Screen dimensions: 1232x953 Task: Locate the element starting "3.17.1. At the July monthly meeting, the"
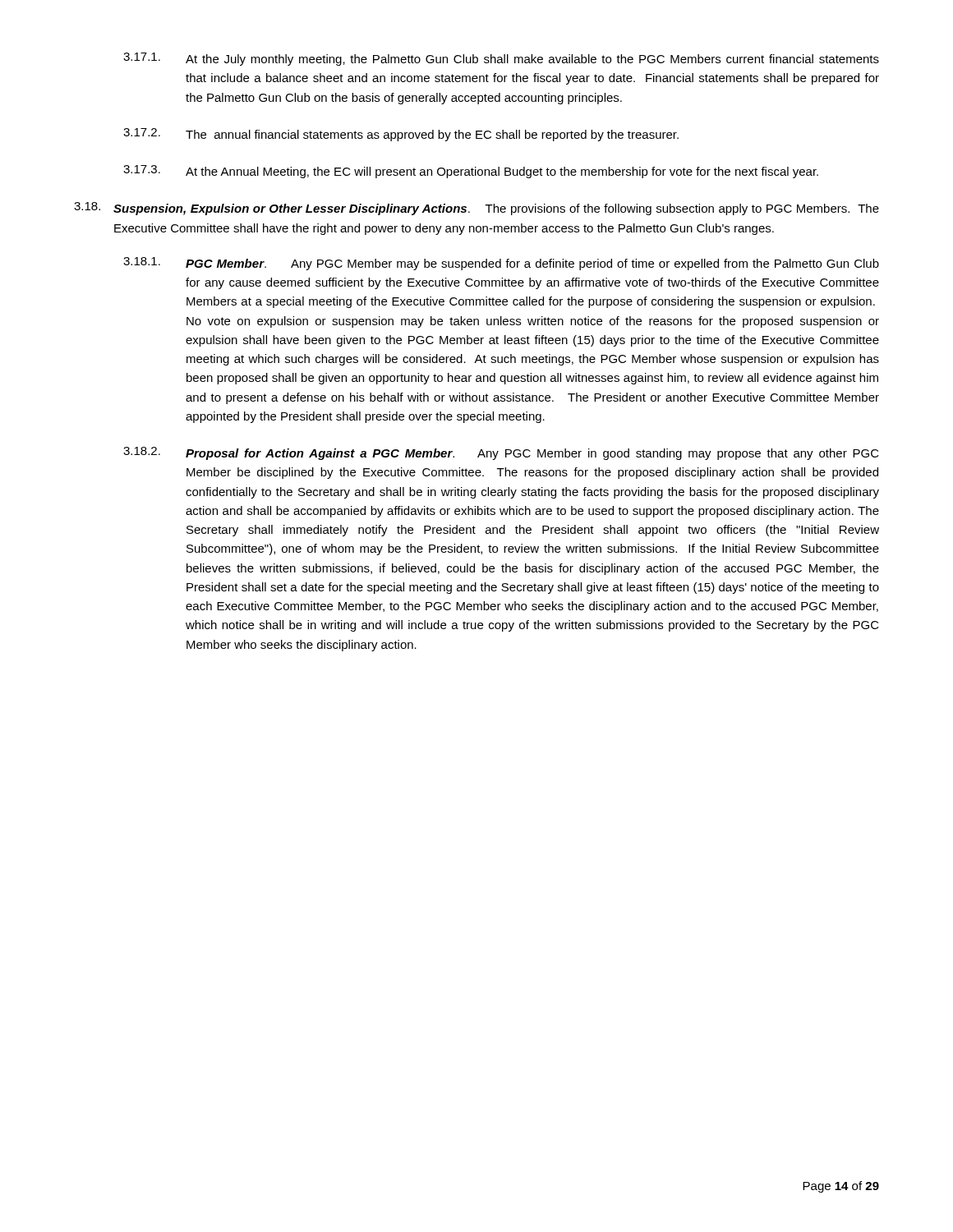(x=501, y=78)
